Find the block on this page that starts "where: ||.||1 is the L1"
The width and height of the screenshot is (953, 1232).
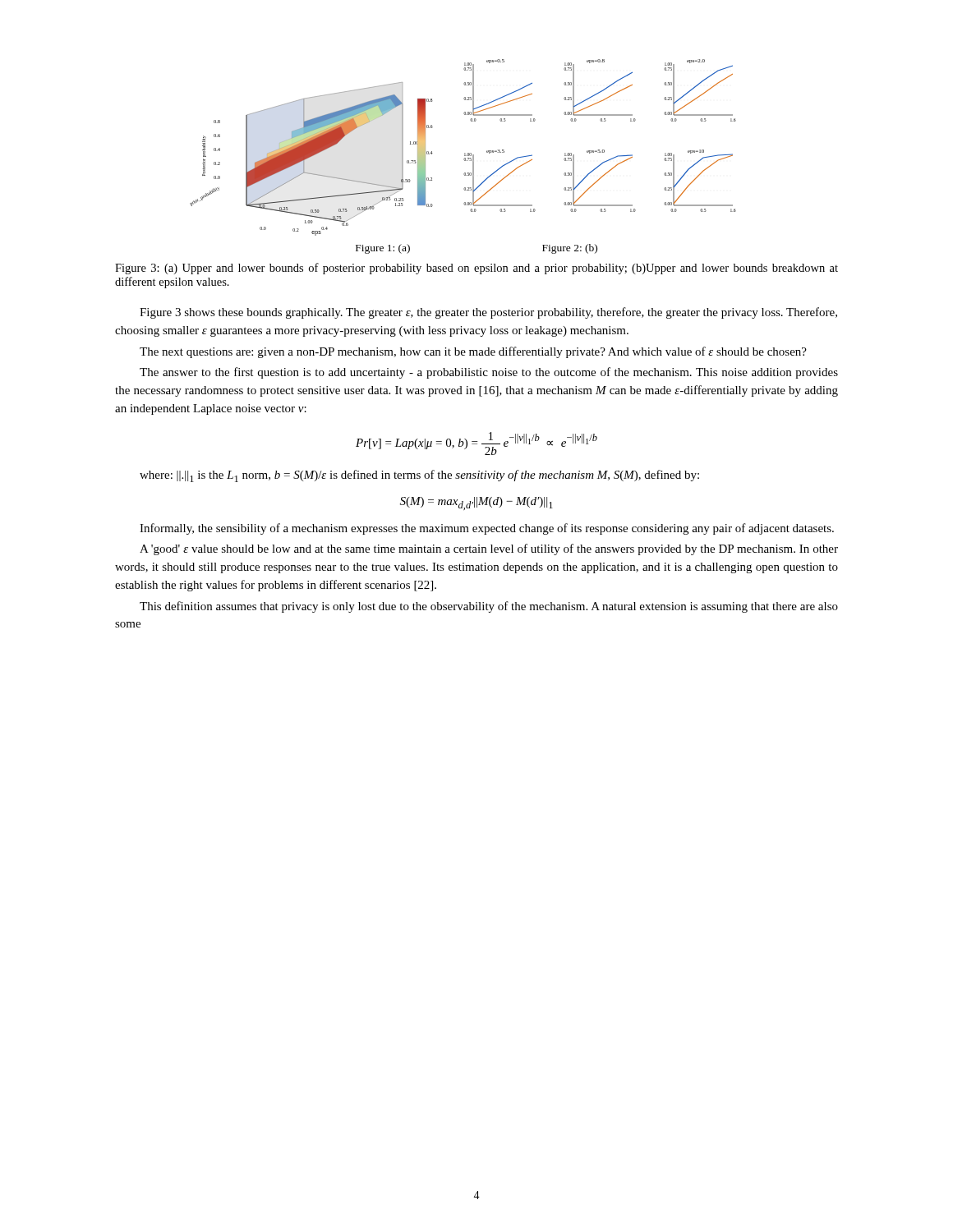point(420,476)
